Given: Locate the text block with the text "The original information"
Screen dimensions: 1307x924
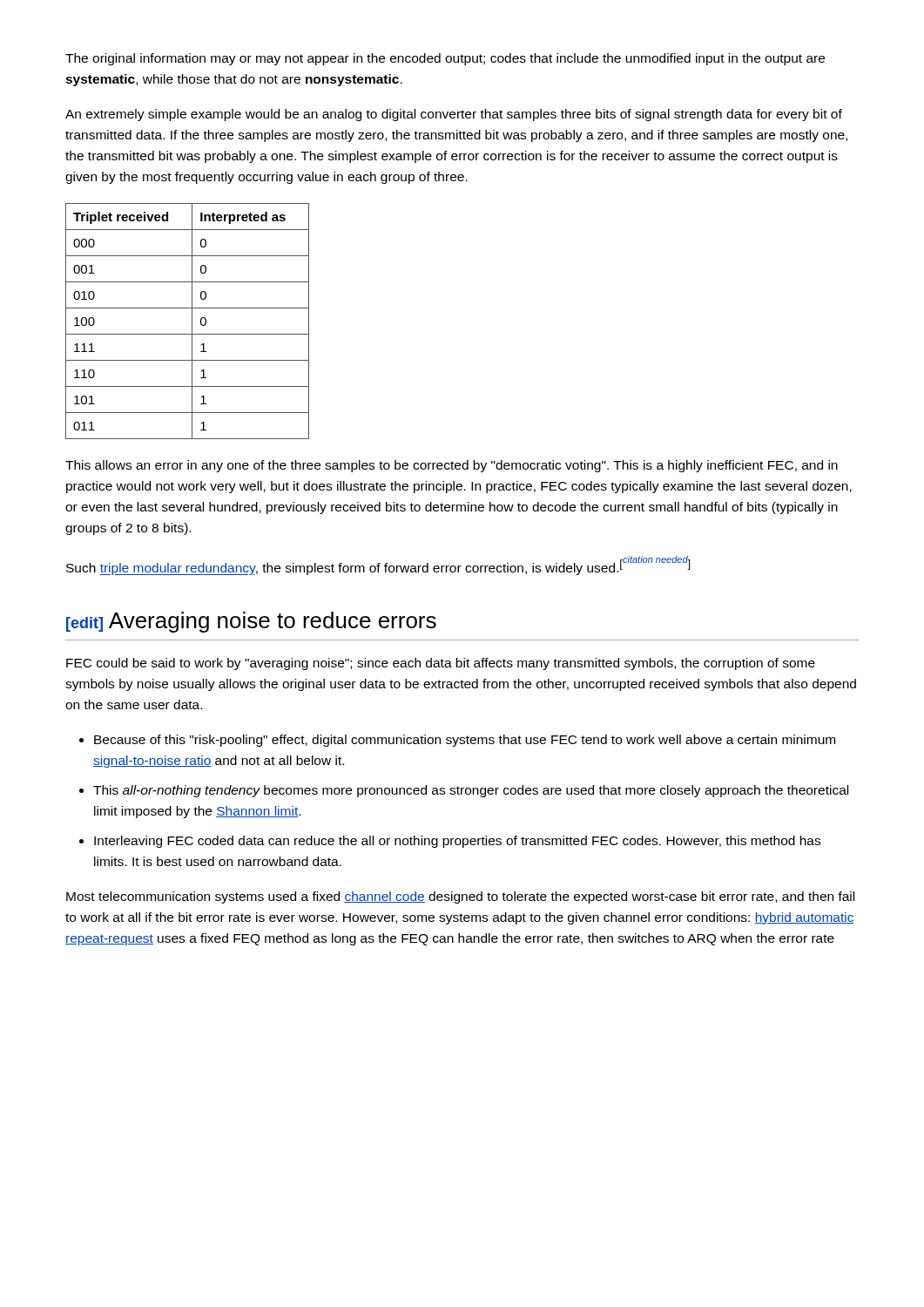Looking at the screenshot, I should [462, 69].
